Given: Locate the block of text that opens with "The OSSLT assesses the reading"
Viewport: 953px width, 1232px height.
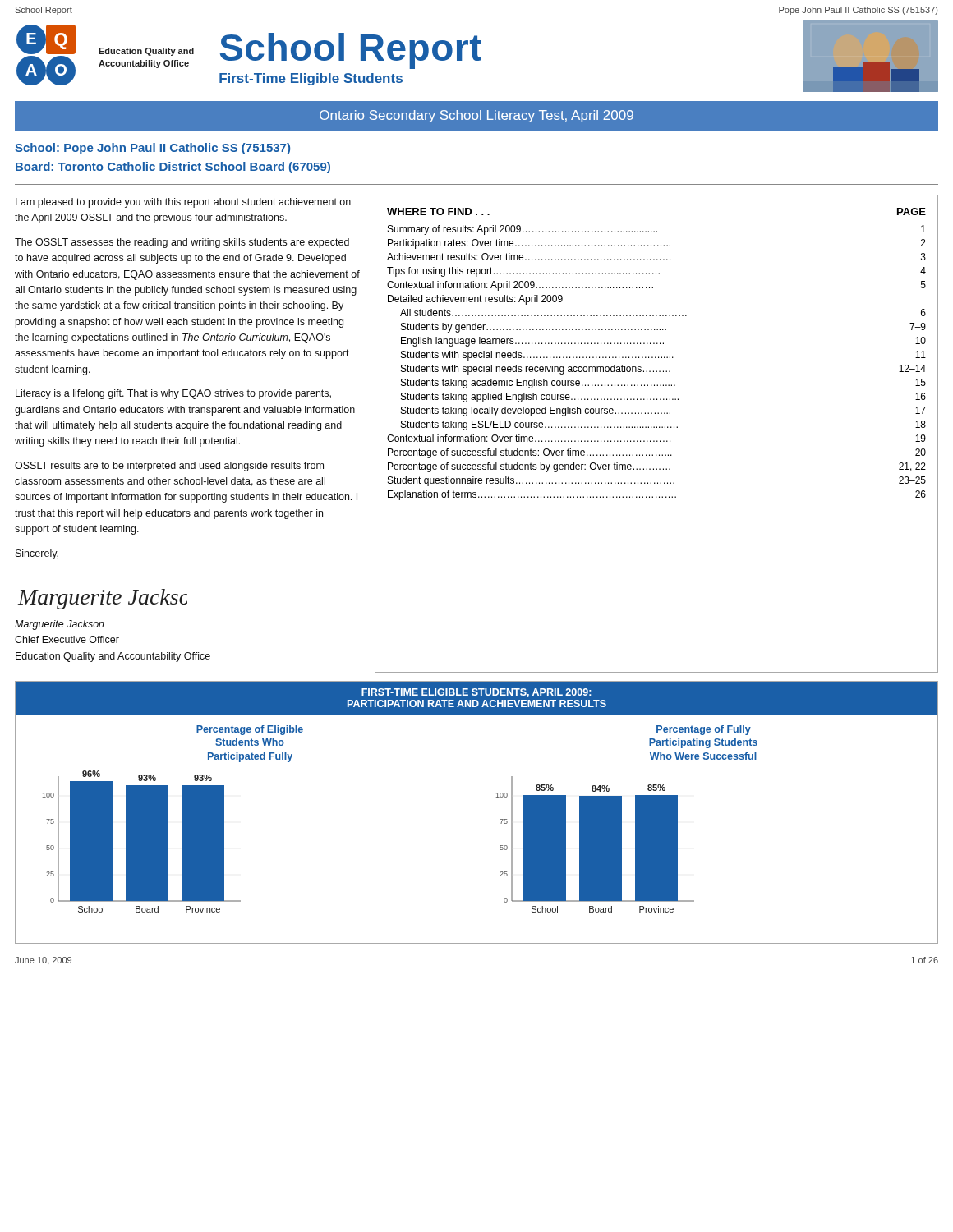Looking at the screenshot, I should 187,306.
